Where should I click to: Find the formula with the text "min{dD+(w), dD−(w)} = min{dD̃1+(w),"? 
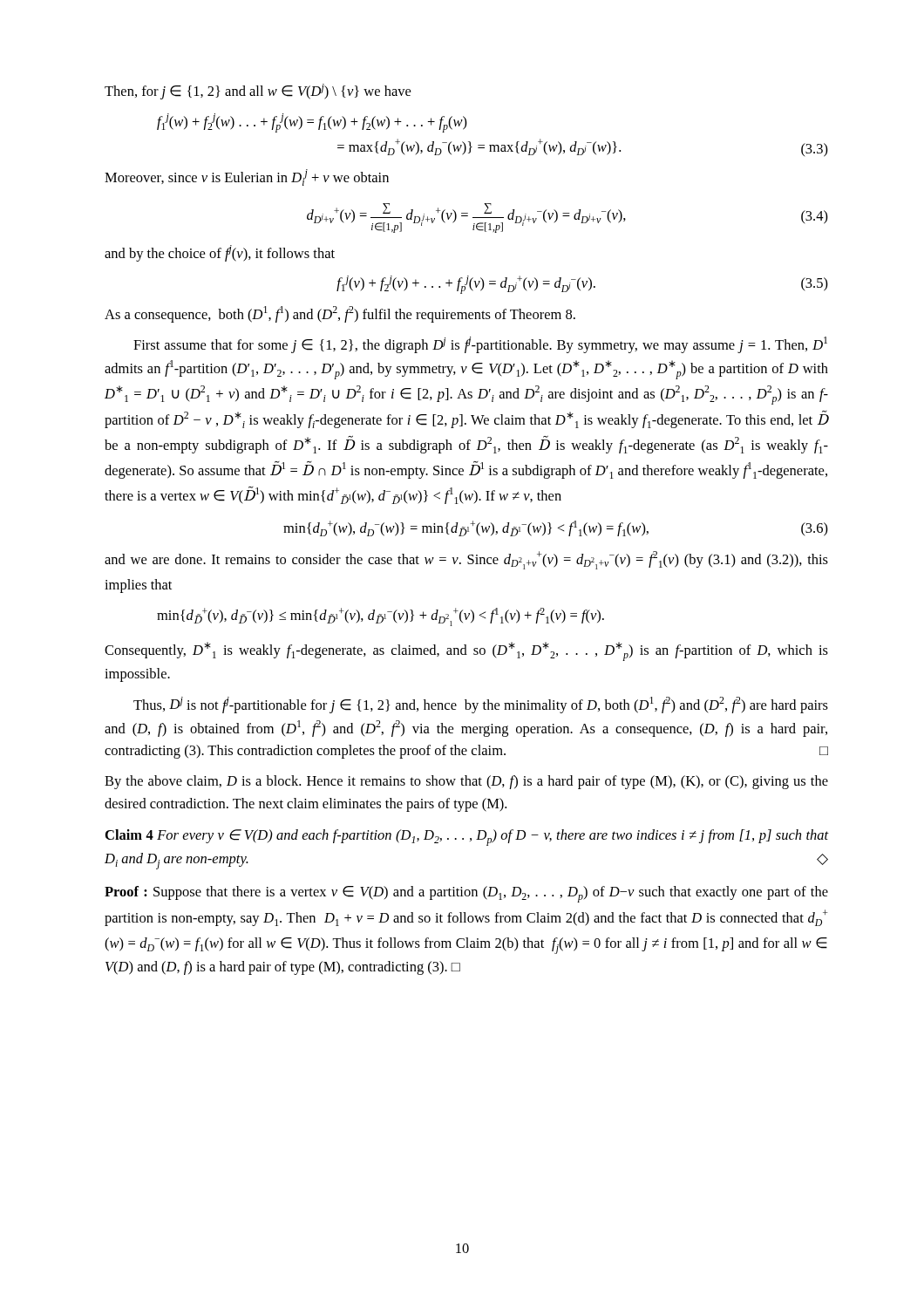(x=556, y=528)
